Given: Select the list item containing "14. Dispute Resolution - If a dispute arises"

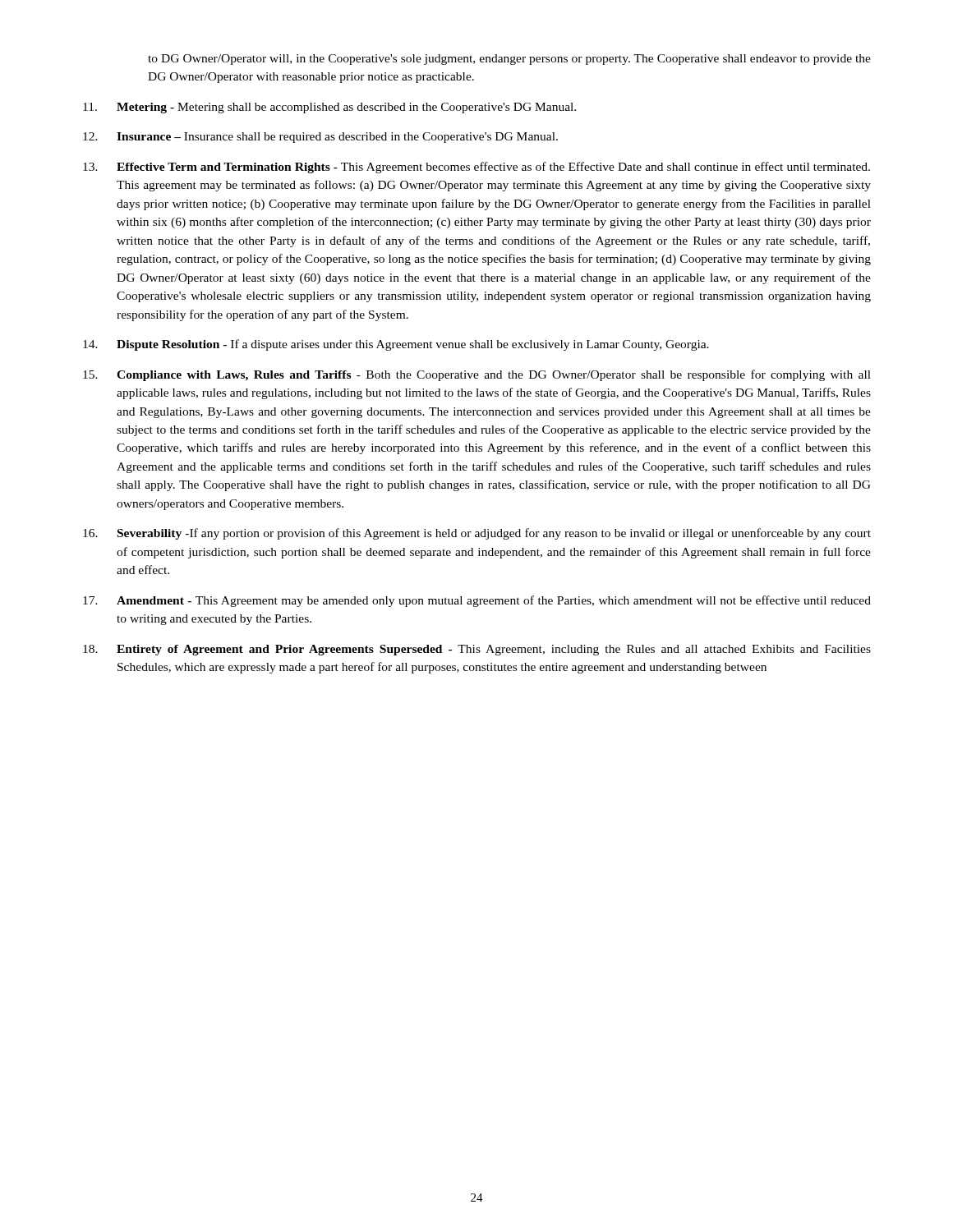Looking at the screenshot, I should click(476, 344).
